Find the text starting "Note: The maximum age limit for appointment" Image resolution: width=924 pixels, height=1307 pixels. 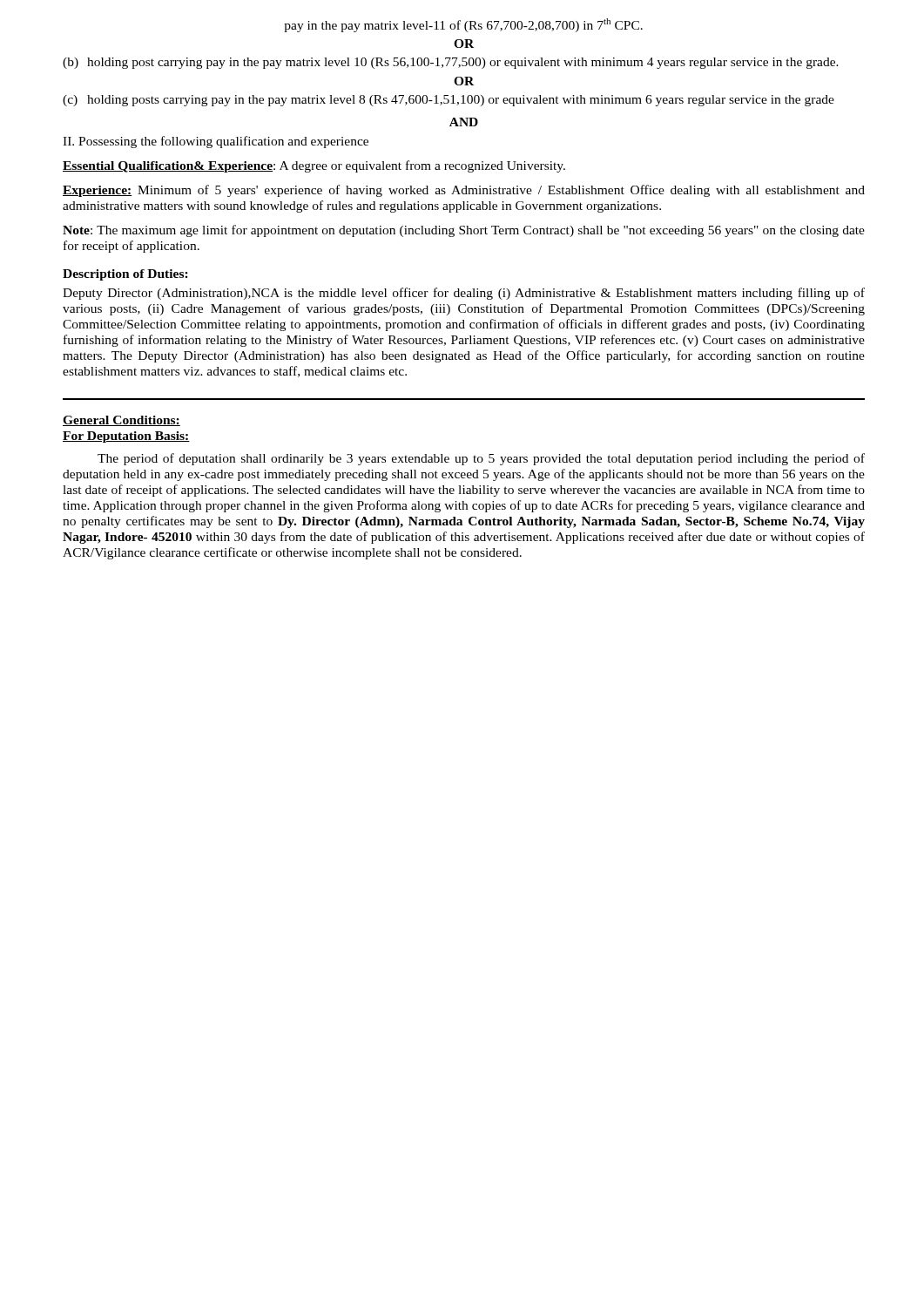tap(464, 238)
